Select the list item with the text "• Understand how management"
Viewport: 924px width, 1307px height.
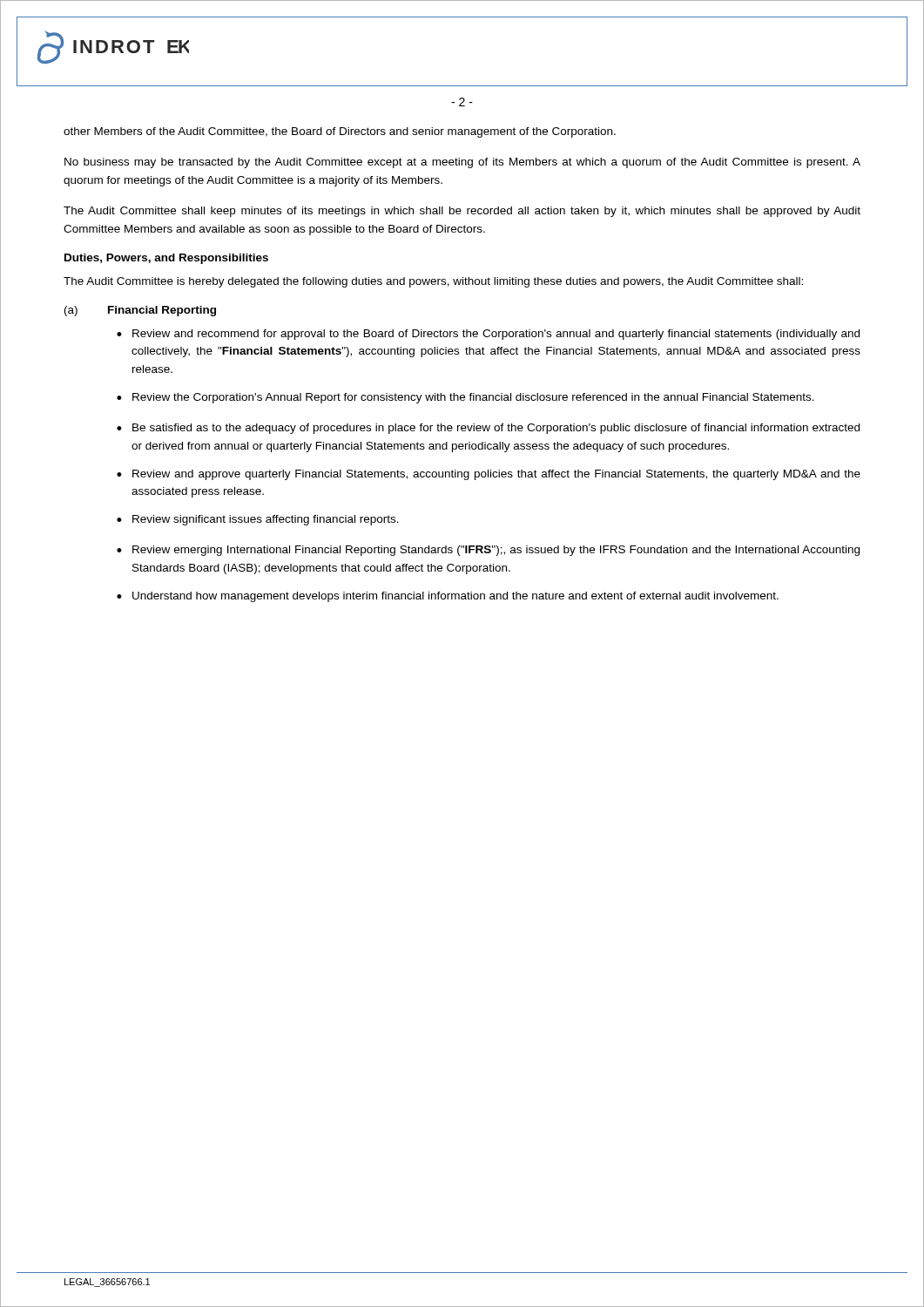pos(484,597)
